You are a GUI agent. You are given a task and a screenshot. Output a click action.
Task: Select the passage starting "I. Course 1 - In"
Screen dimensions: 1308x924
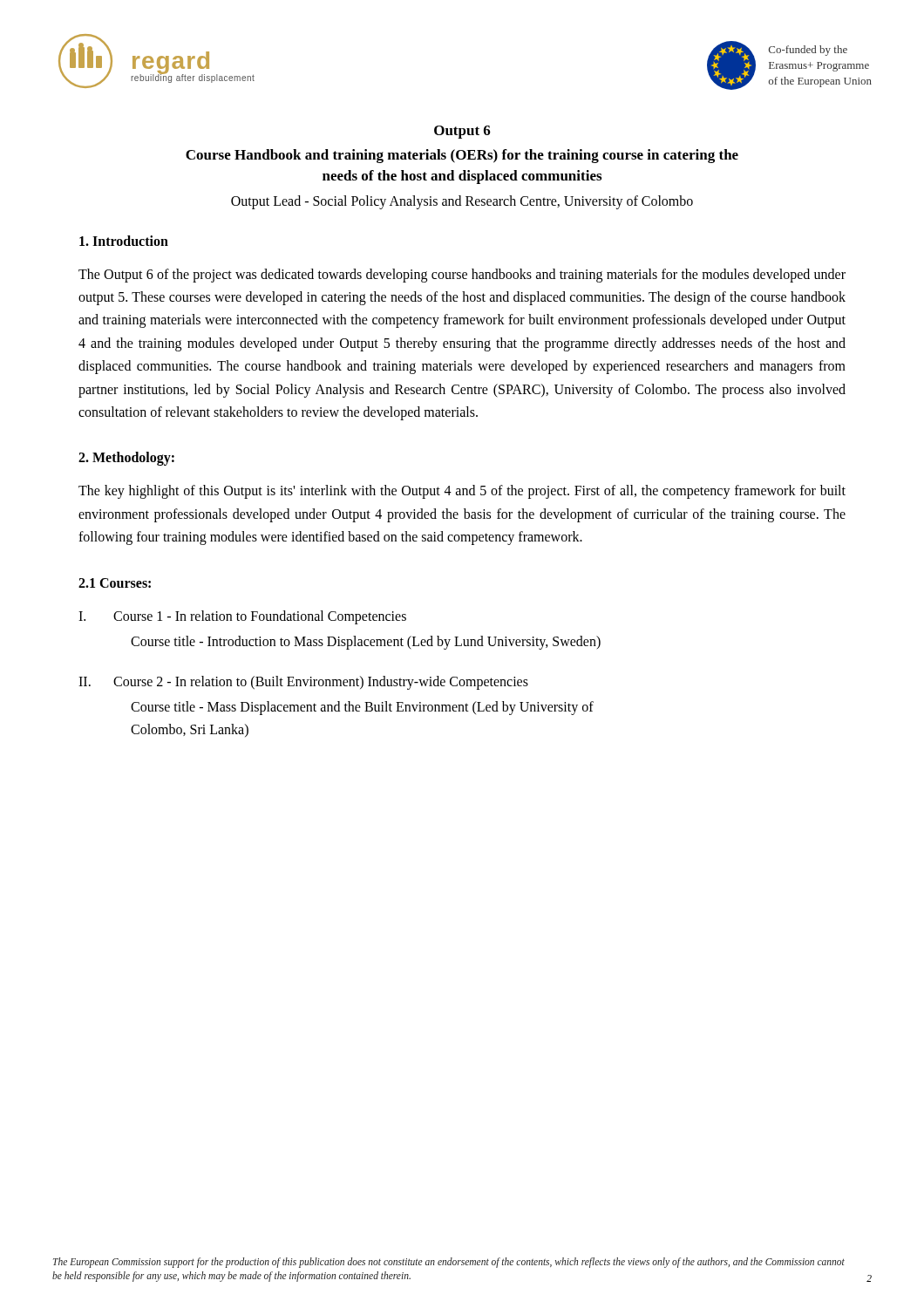(x=462, y=629)
